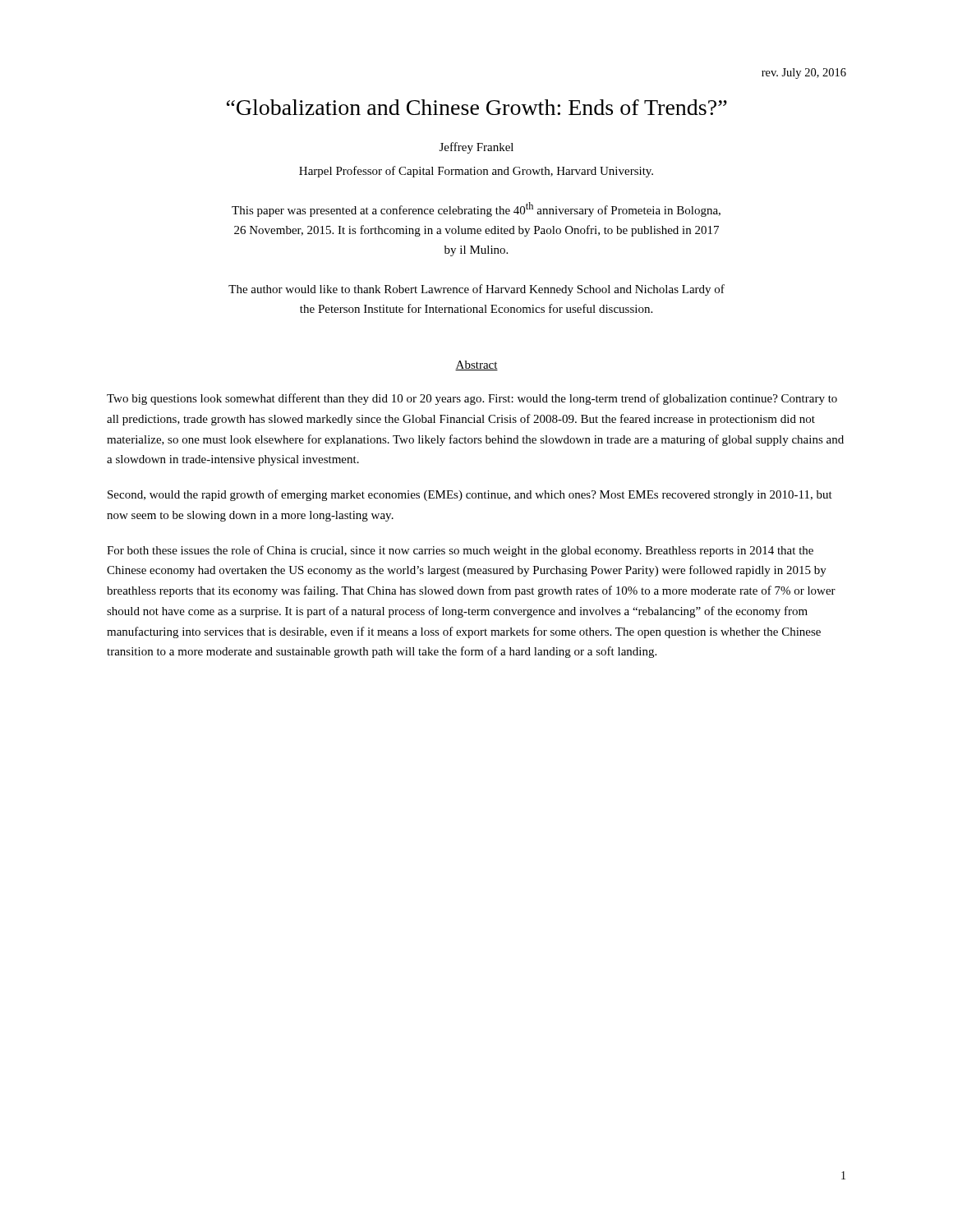Screen dimensions: 1232x953
Task: Locate the title that opens with "“Globalization and Chinese"
Action: (x=476, y=107)
